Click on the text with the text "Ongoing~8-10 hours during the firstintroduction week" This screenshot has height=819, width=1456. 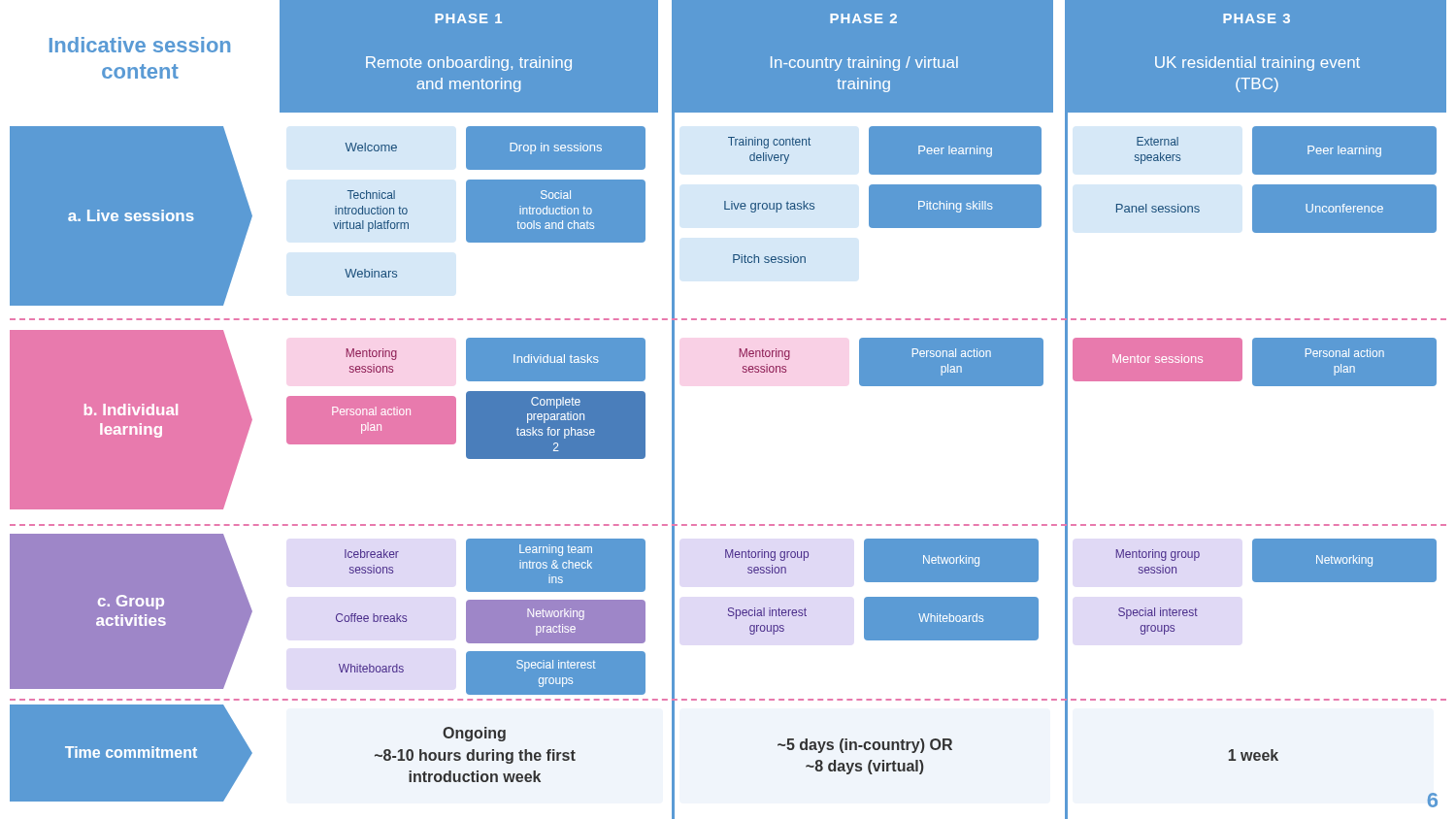pos(475,756)
